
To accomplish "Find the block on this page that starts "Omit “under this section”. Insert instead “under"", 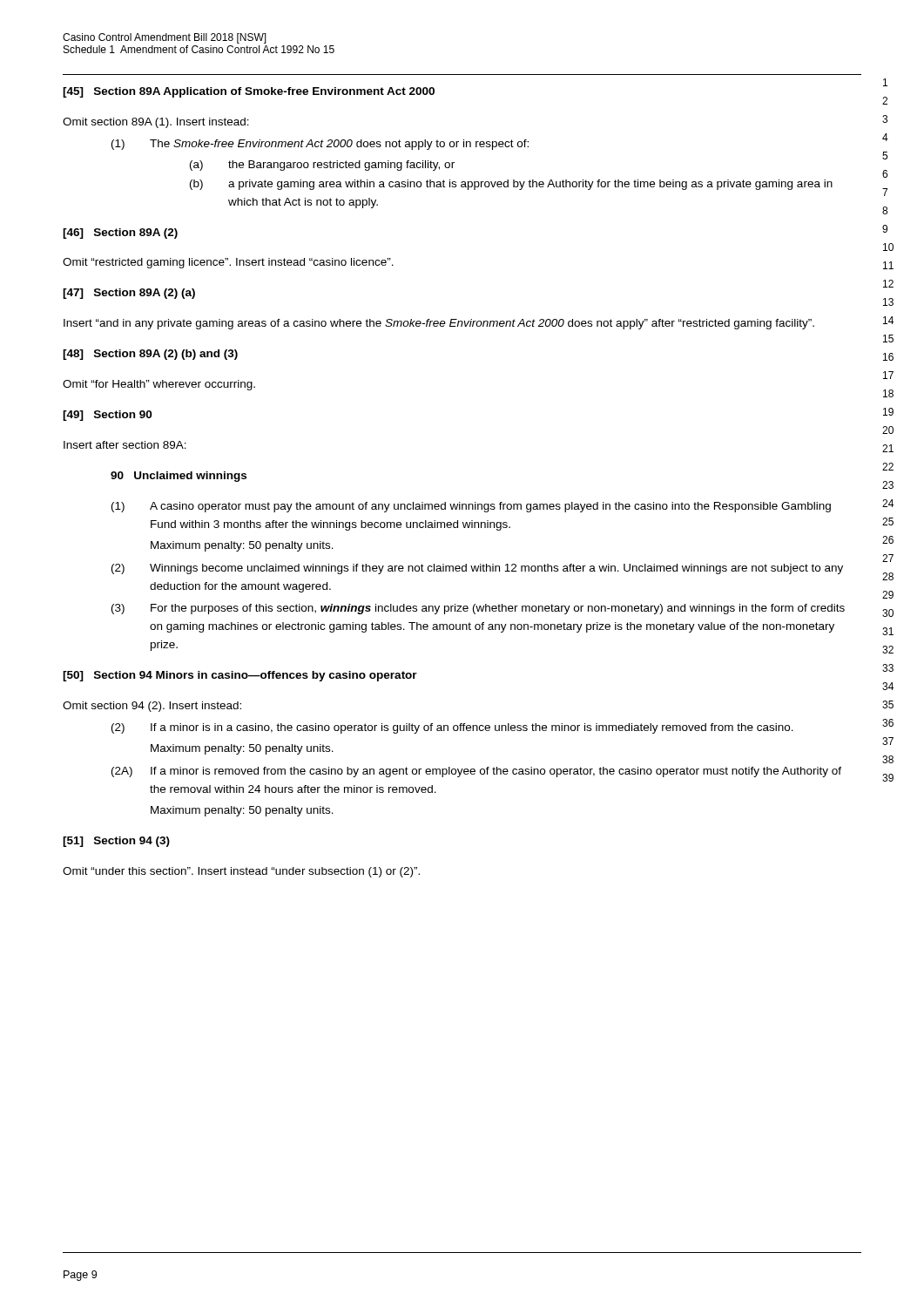I will point(241,872).
